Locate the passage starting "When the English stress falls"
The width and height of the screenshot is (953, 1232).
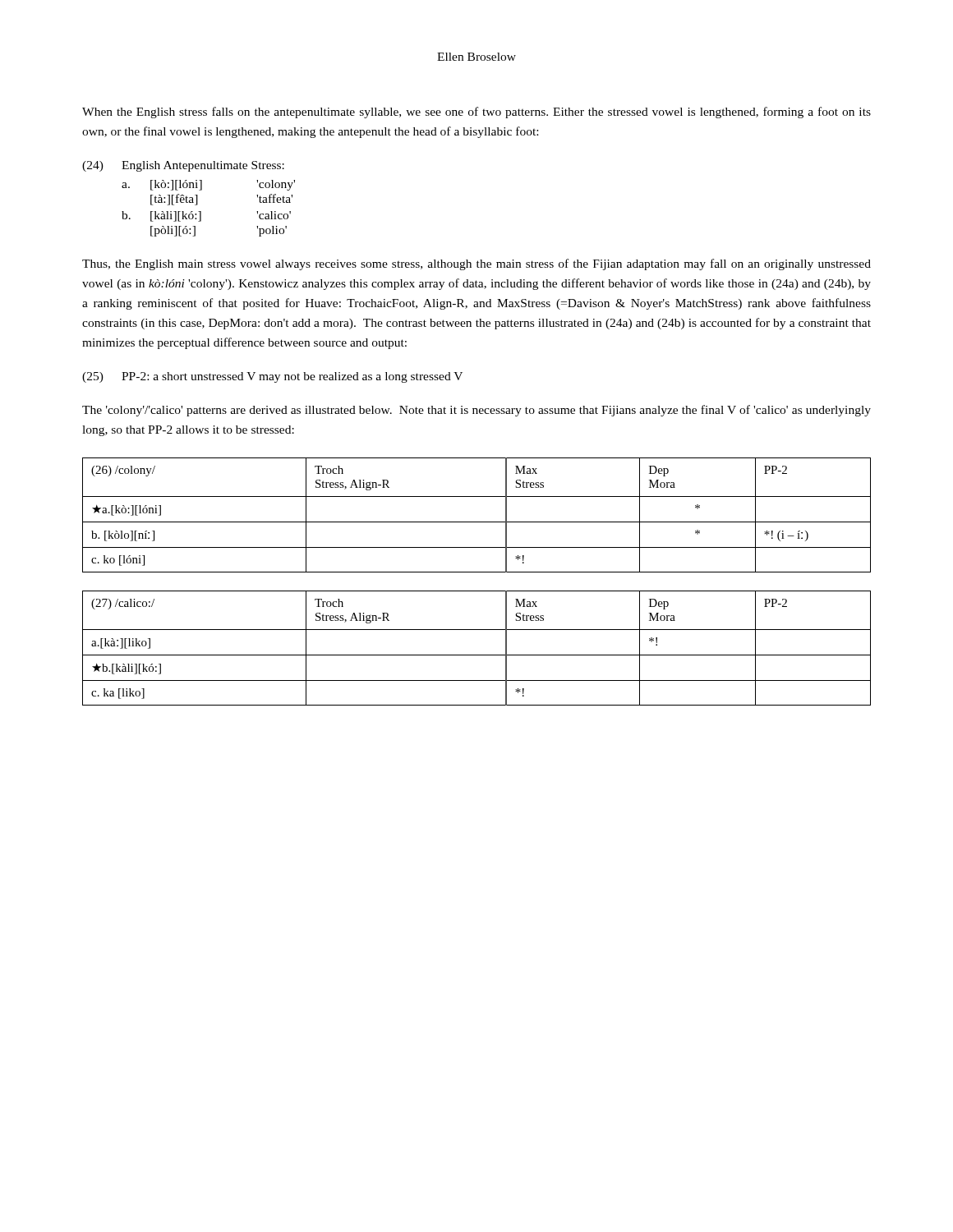click(x=476, y=121)
